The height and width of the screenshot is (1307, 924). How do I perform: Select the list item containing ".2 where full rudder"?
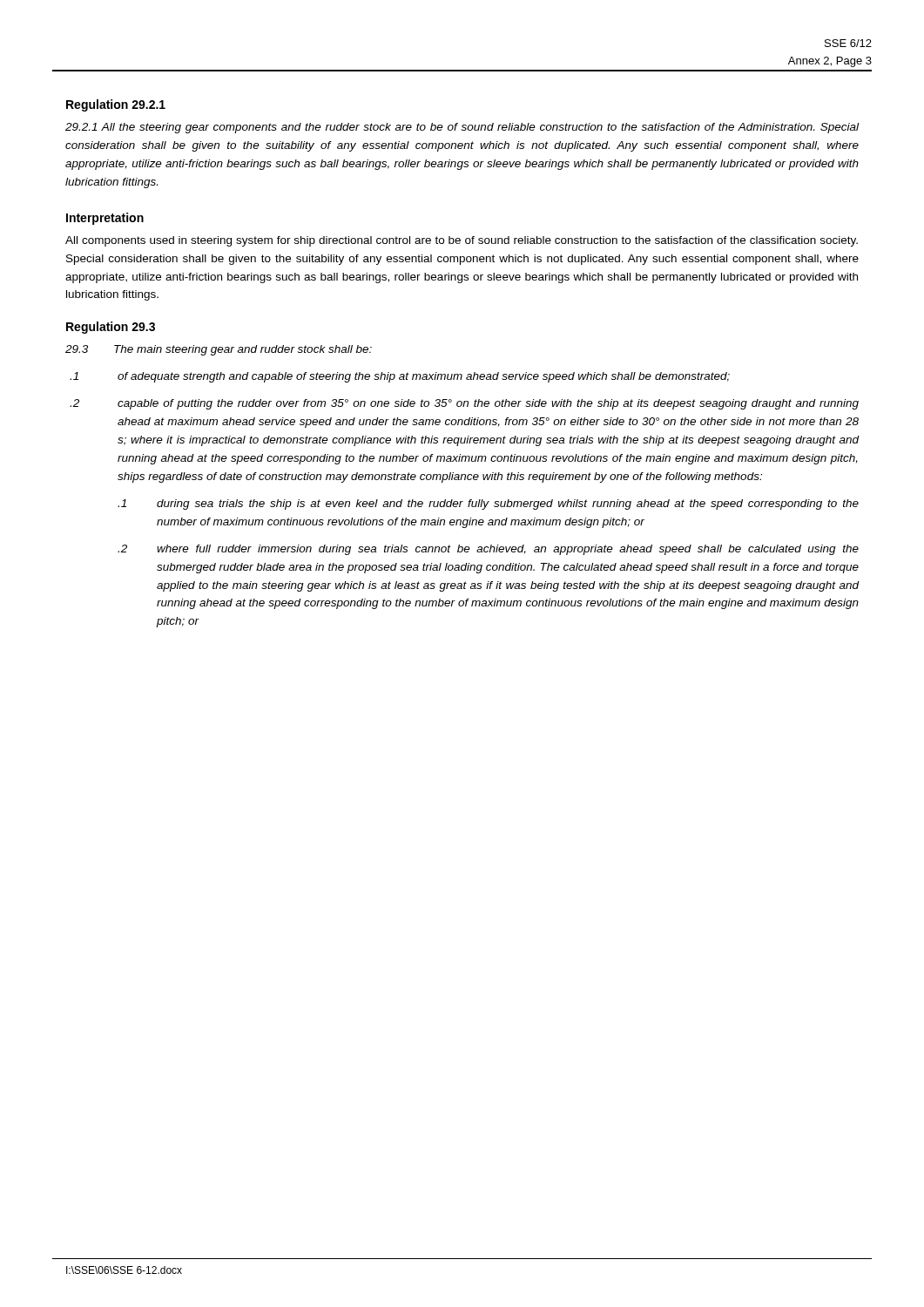pyautogui.click(x=488, y=586)
